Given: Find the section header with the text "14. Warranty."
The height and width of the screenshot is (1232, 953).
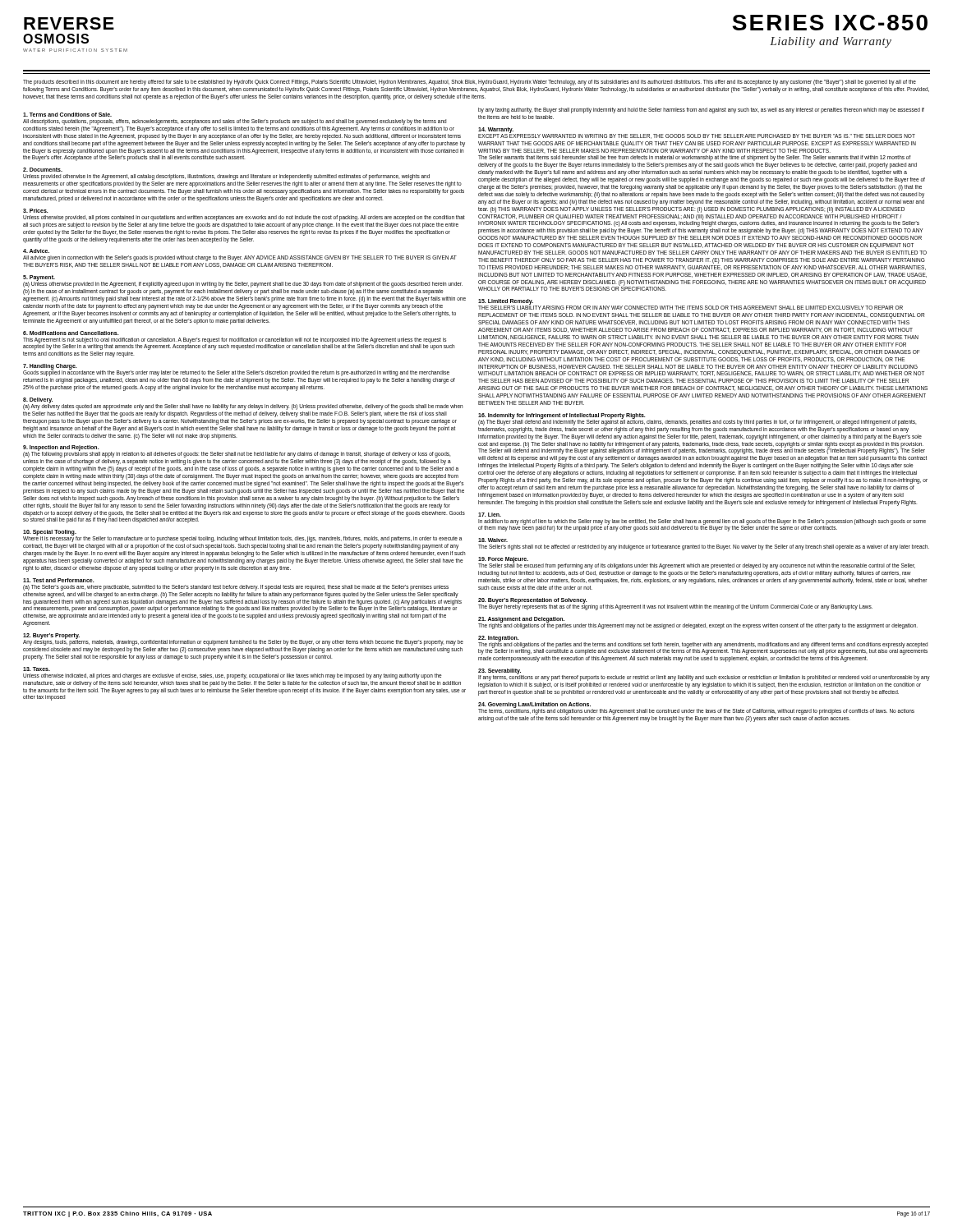Looking at the screenshot, I should (x=496, y=129).
